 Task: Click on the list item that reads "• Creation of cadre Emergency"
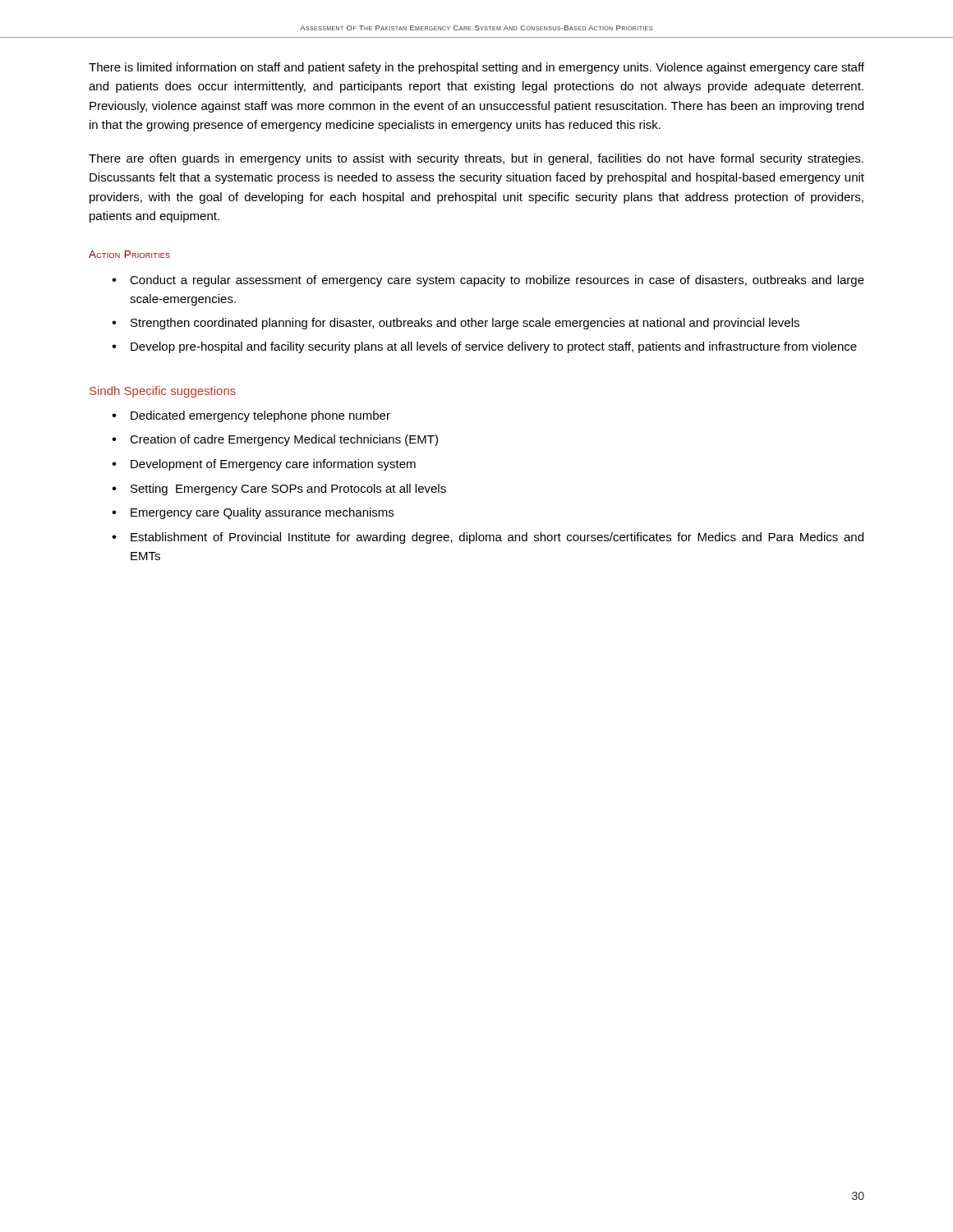275,440
